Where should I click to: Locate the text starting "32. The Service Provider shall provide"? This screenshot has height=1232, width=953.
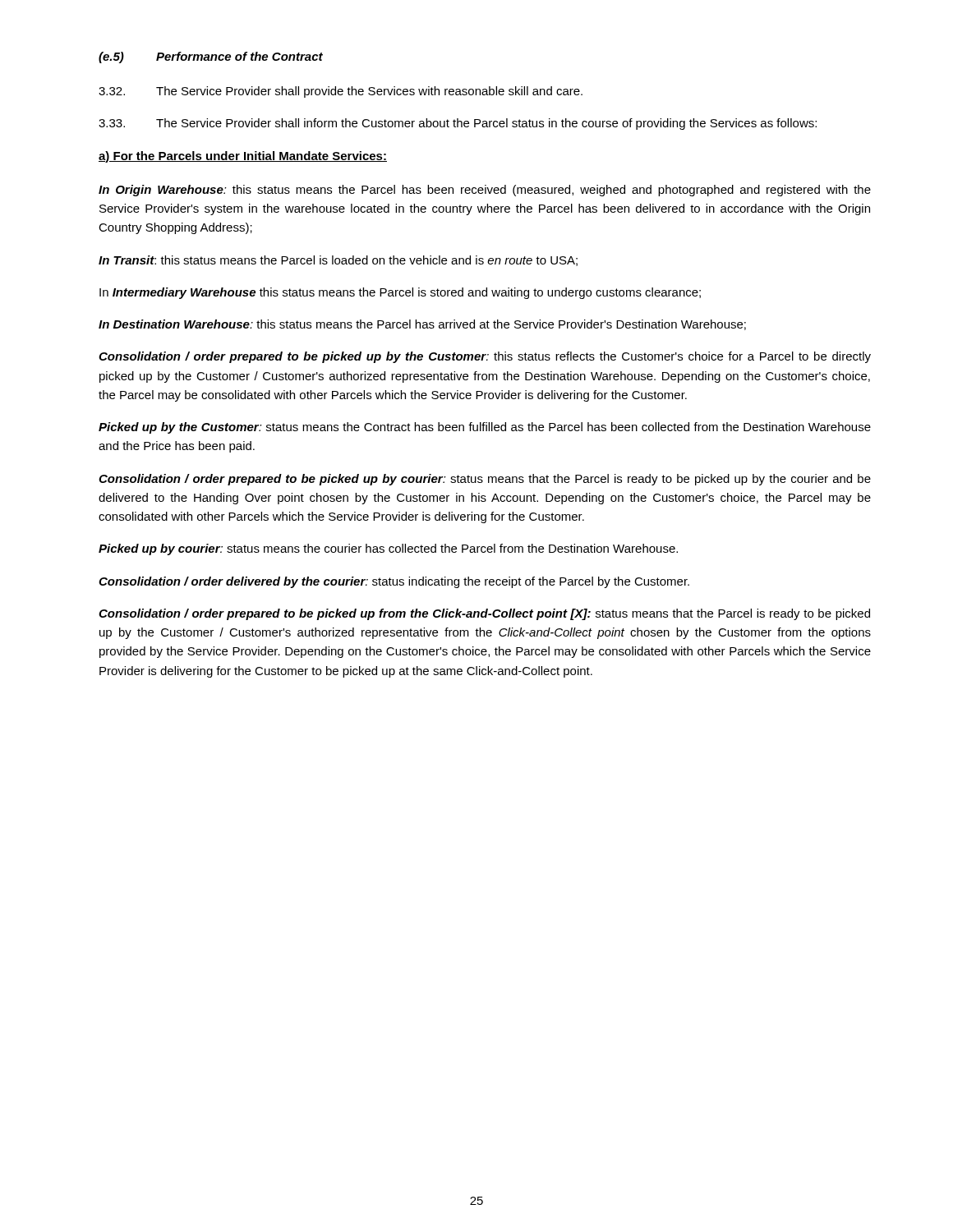click(485, 91)
